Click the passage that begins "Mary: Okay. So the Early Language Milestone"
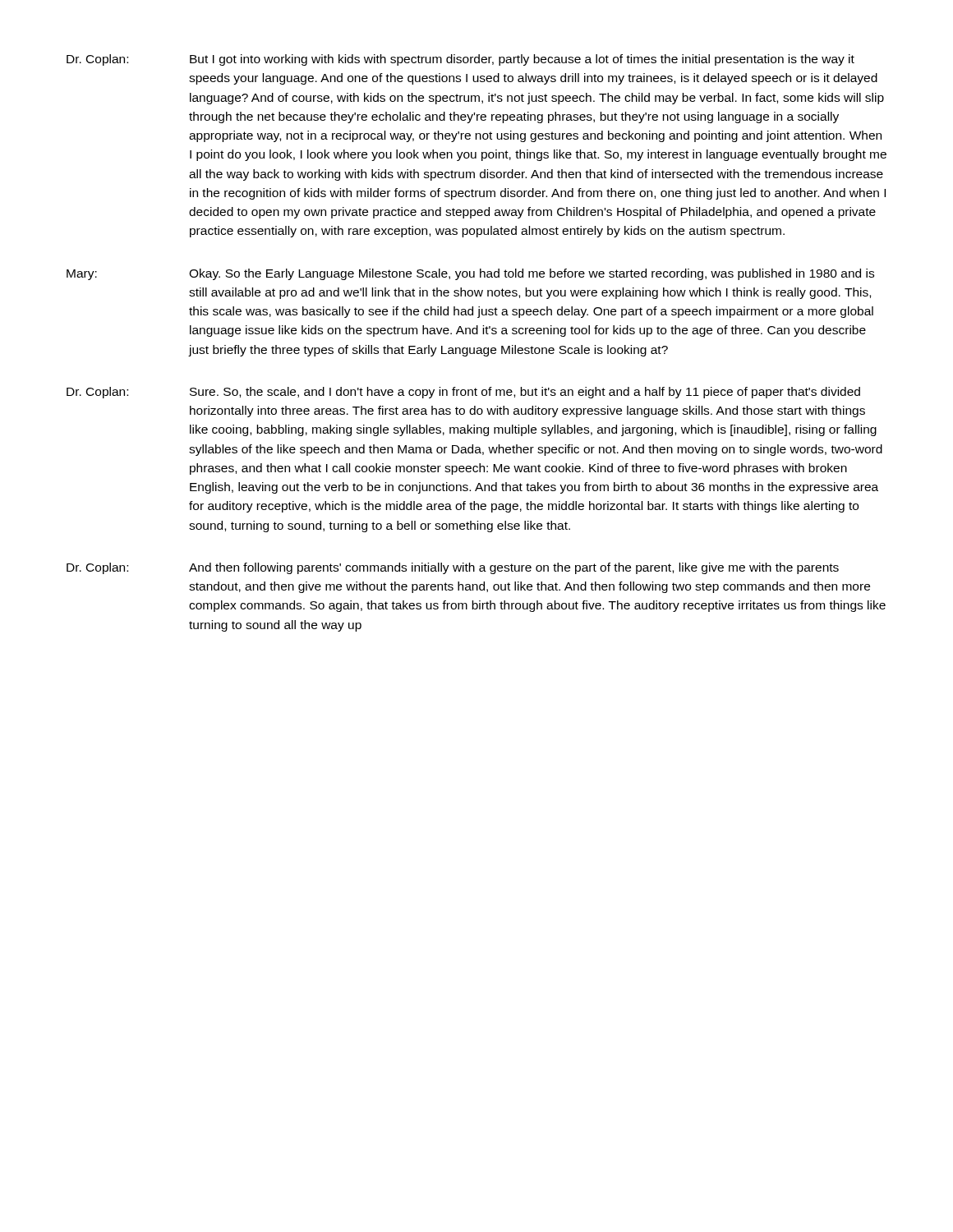Viewport: 953px width, 1232px height. pos(476,311)
